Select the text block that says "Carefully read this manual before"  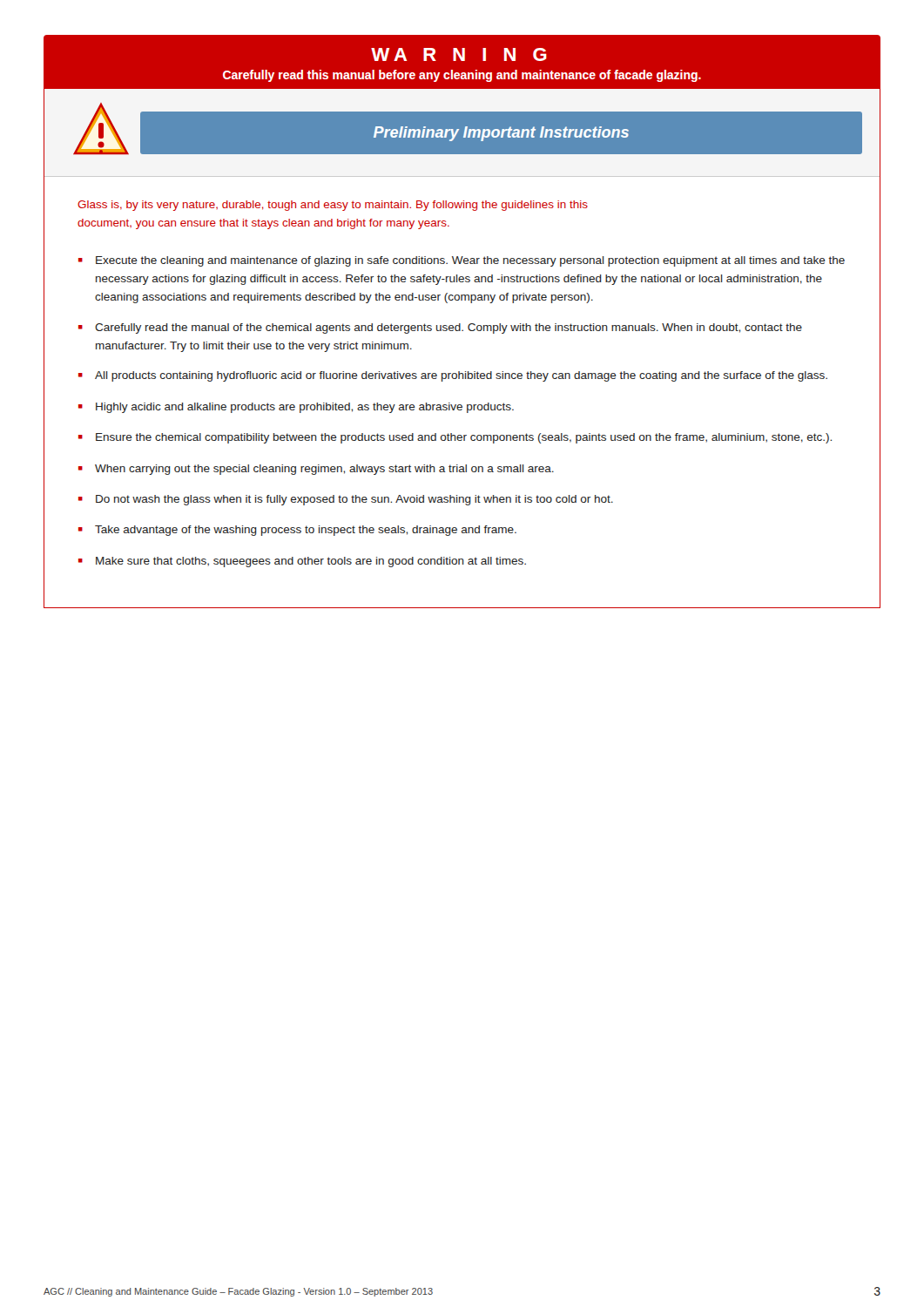462,75
